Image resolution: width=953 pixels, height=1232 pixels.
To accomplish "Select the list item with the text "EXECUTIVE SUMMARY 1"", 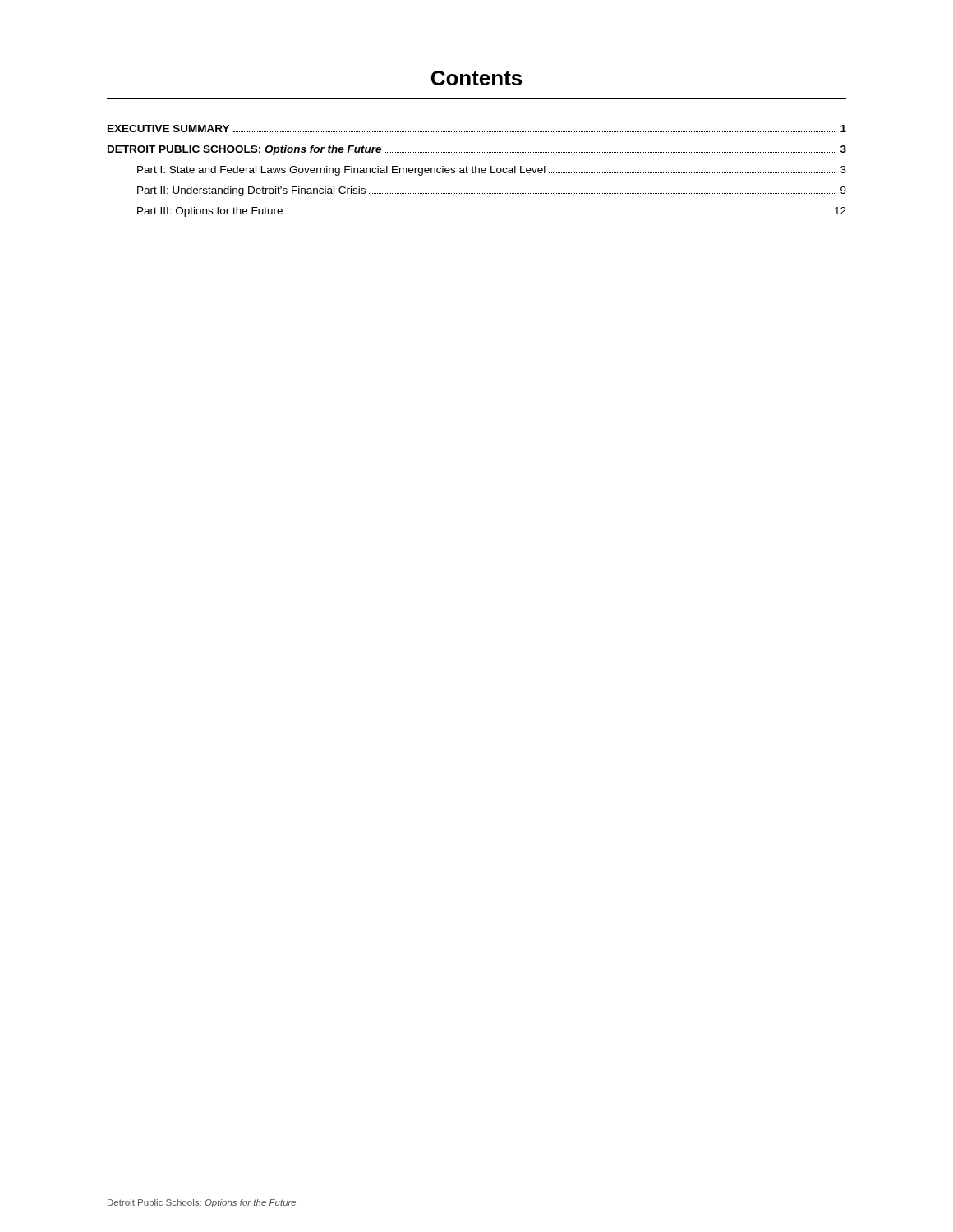I will pos(476,128).
